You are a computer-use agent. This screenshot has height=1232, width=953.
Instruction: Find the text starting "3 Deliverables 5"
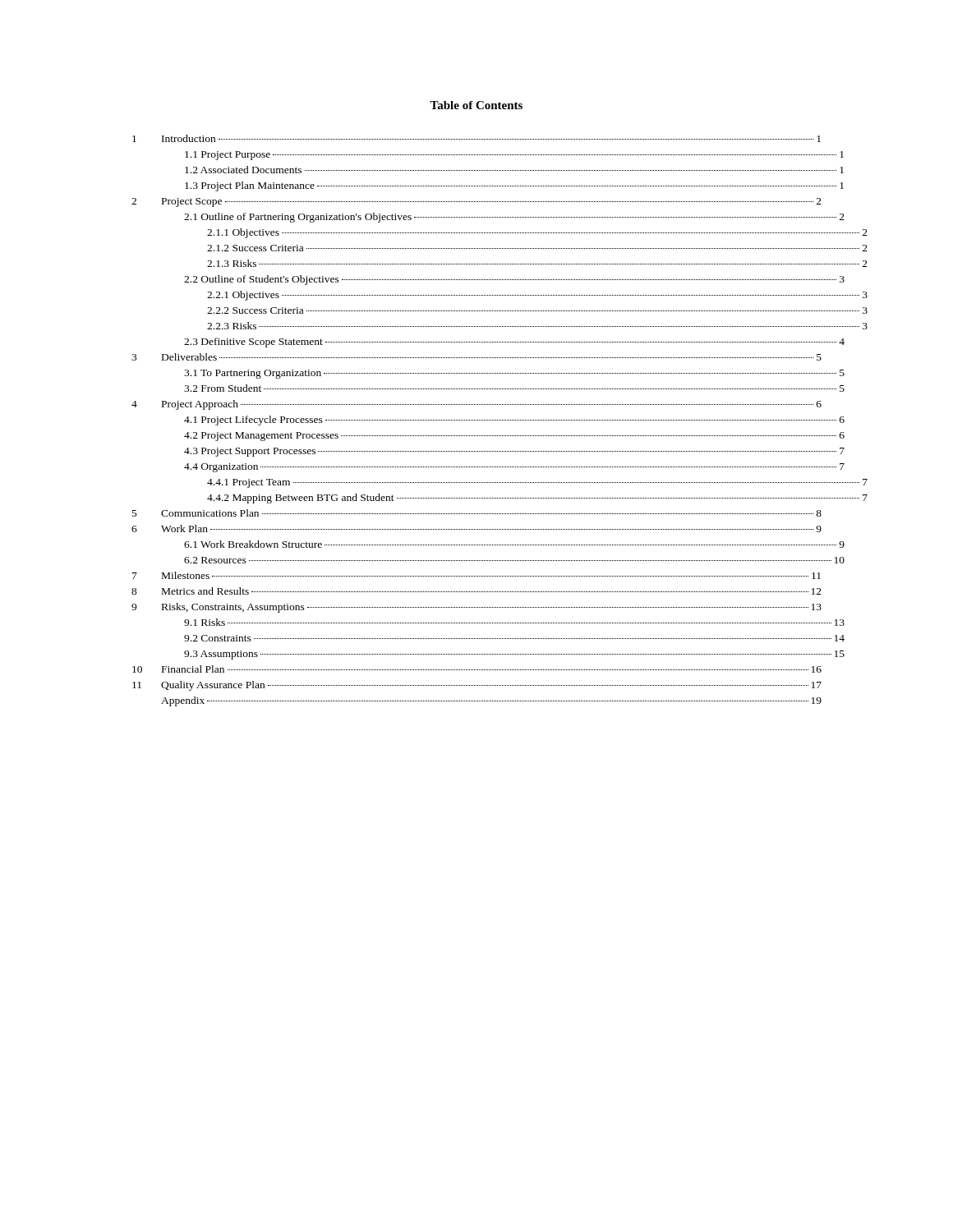[476, 357]
